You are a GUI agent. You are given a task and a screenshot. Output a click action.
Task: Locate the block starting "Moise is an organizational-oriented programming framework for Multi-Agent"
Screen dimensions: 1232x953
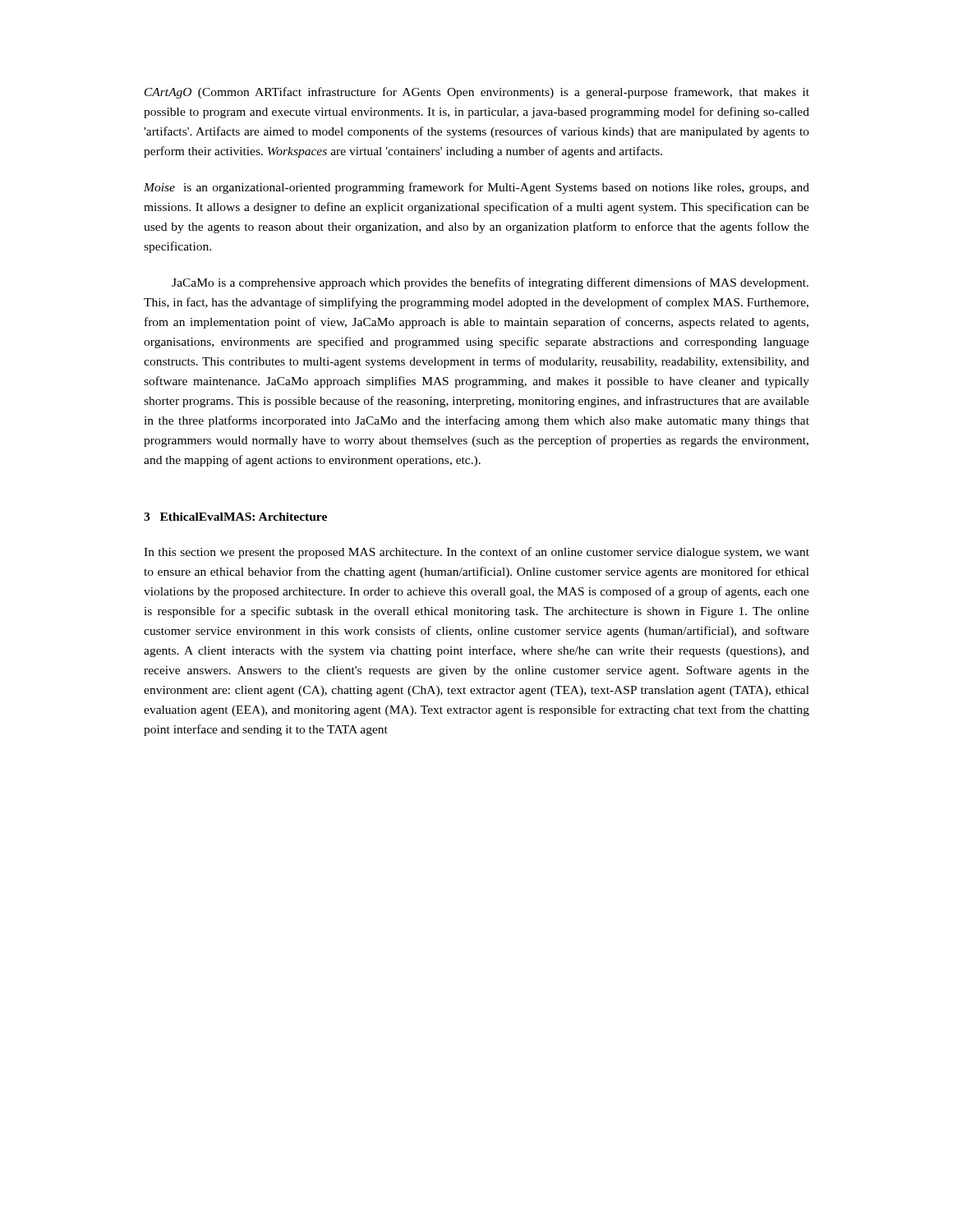click(x=476, y=217)
